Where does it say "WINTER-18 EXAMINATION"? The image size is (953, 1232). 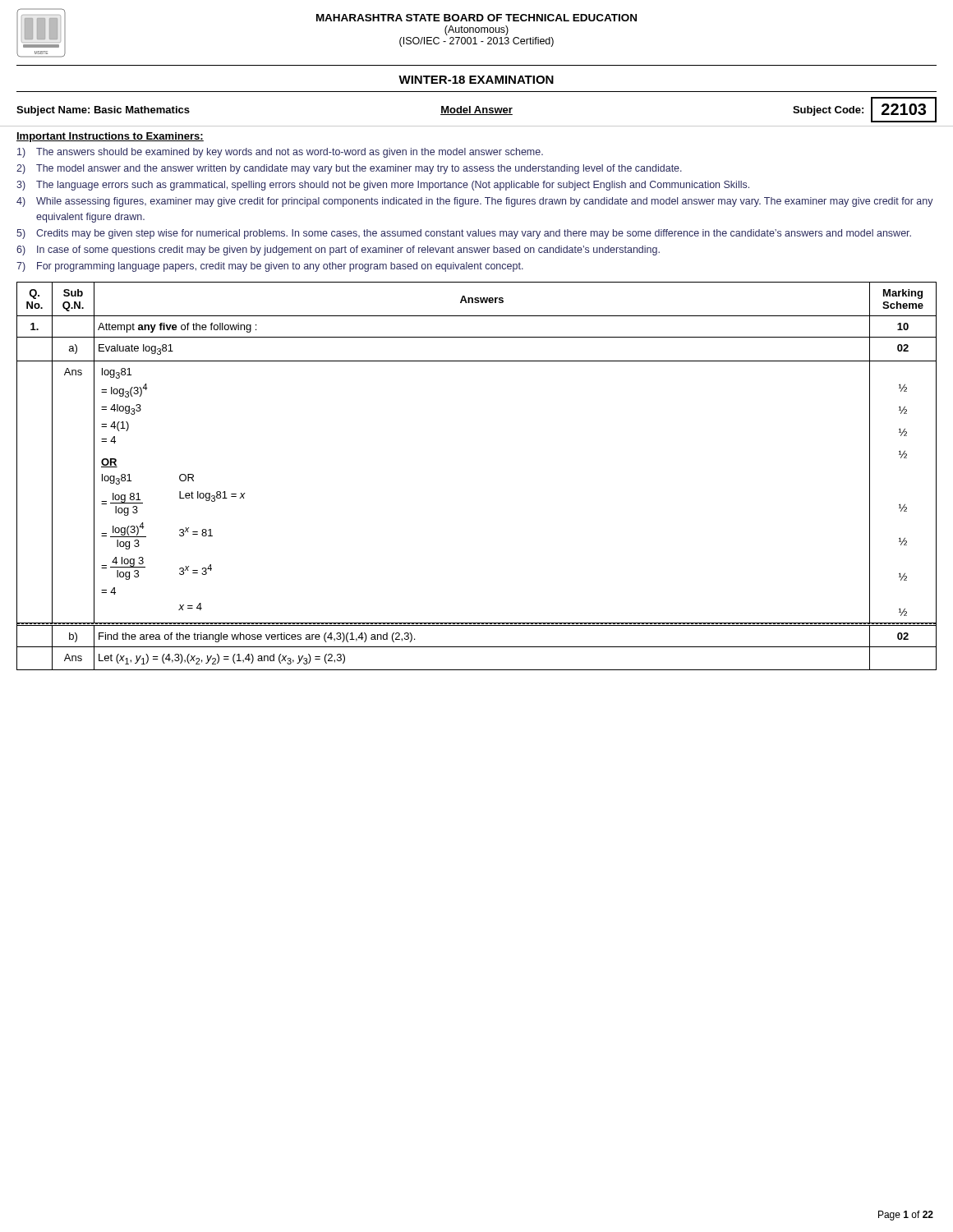pyautogui.click(x=476, y=79)
